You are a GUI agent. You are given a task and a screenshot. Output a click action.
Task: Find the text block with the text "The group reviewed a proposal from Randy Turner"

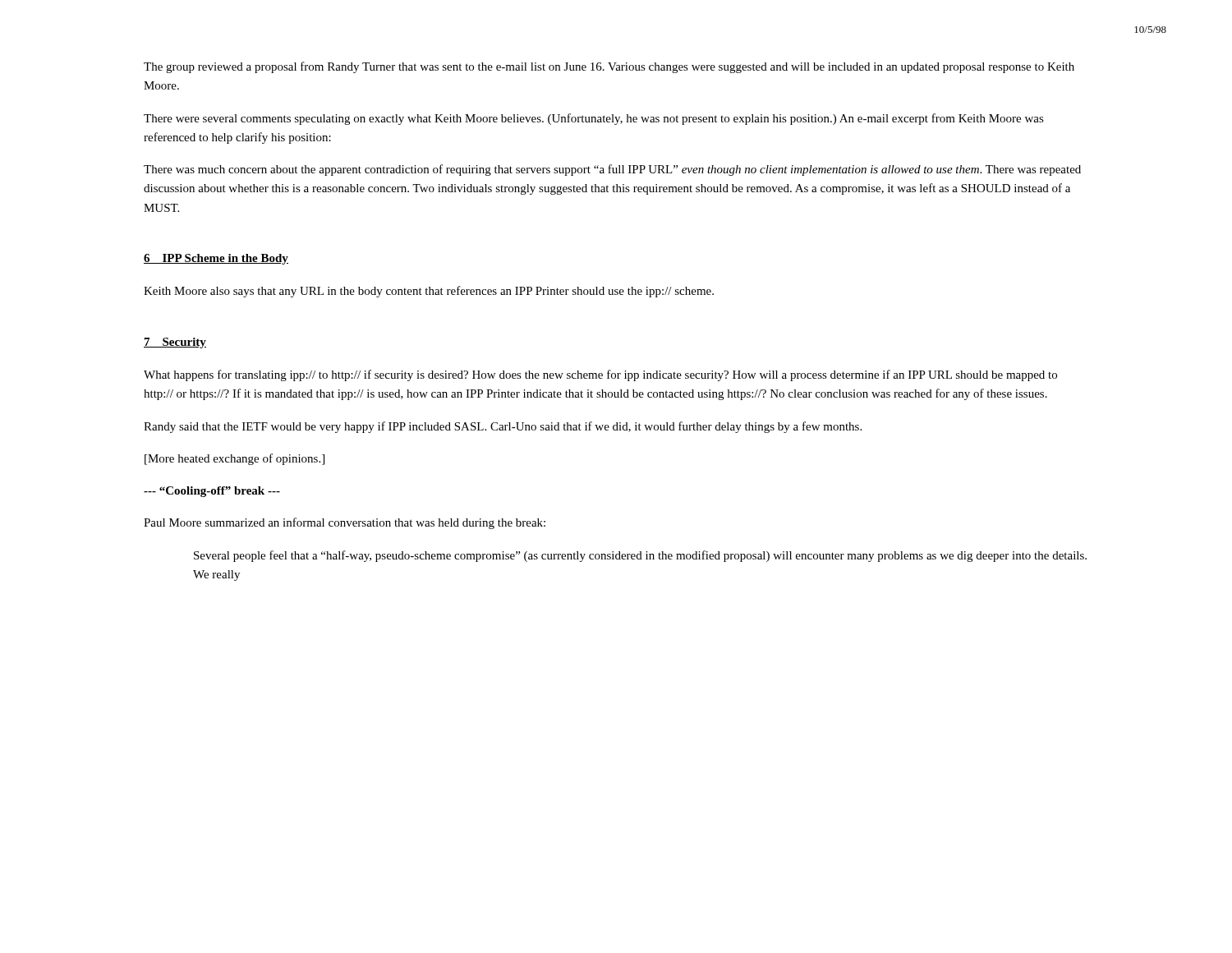(x=609, y=76)
